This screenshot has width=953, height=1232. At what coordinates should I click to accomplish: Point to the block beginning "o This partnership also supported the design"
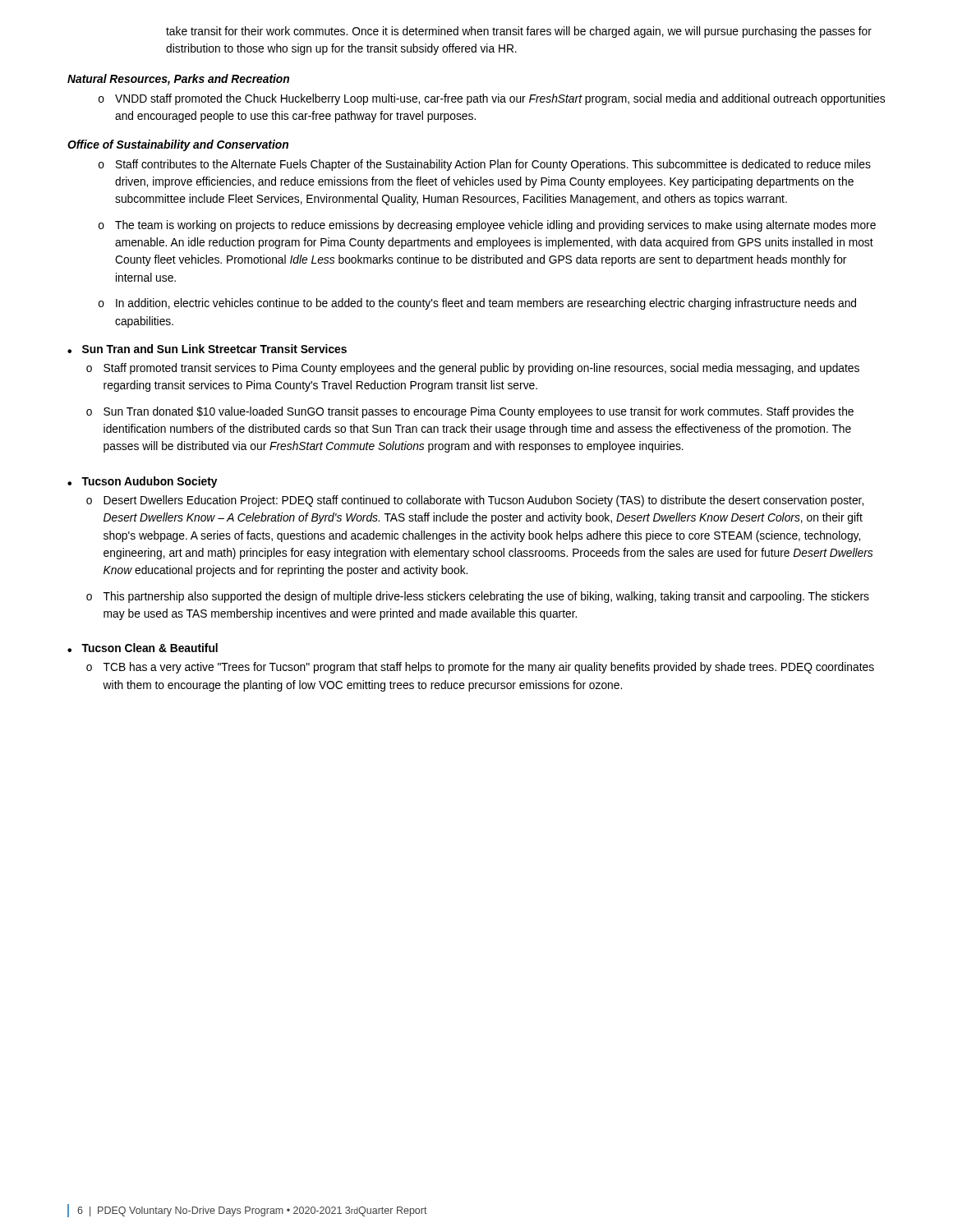point(484,605)
